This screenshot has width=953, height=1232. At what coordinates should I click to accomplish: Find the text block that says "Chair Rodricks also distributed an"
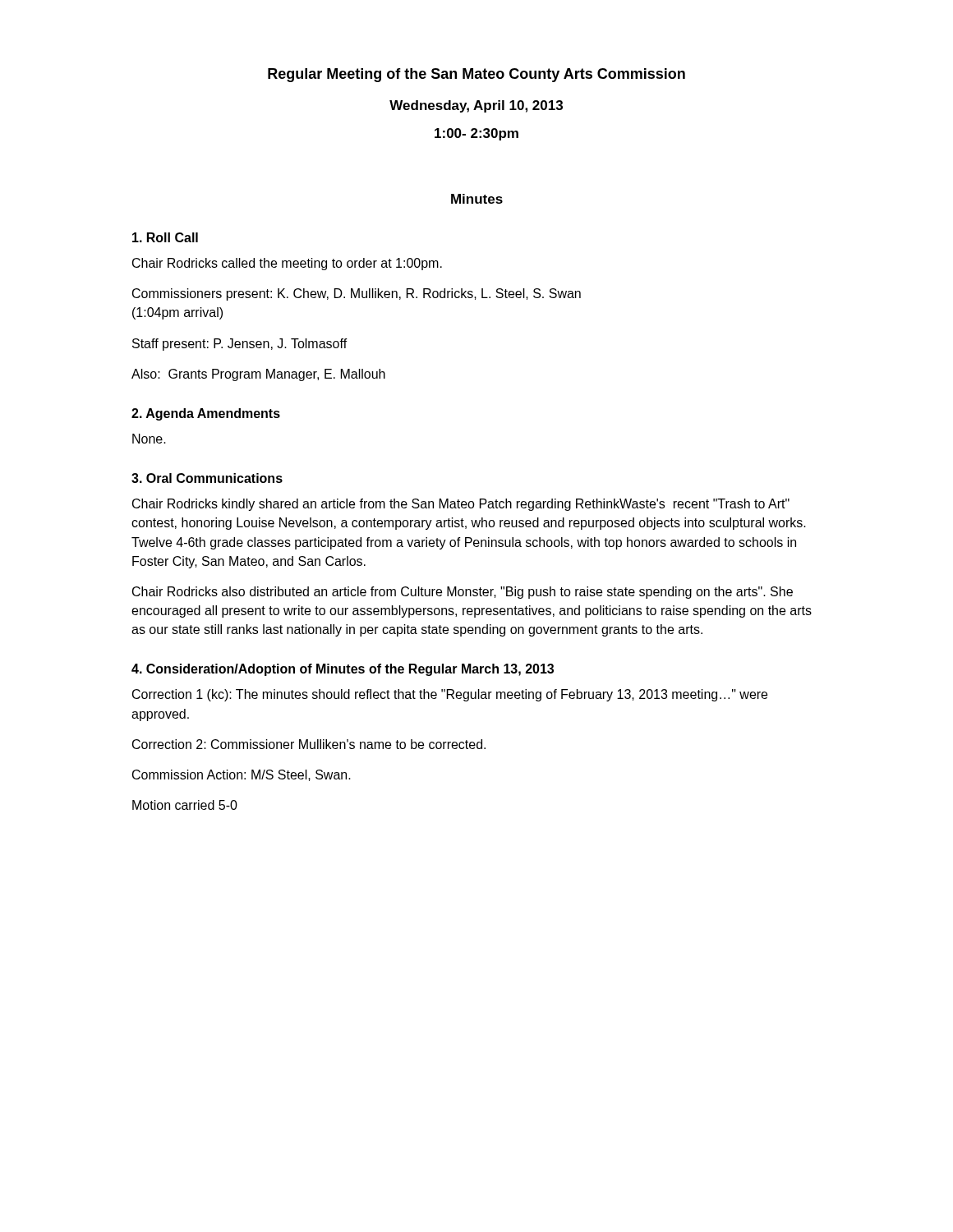click(472, 611)
